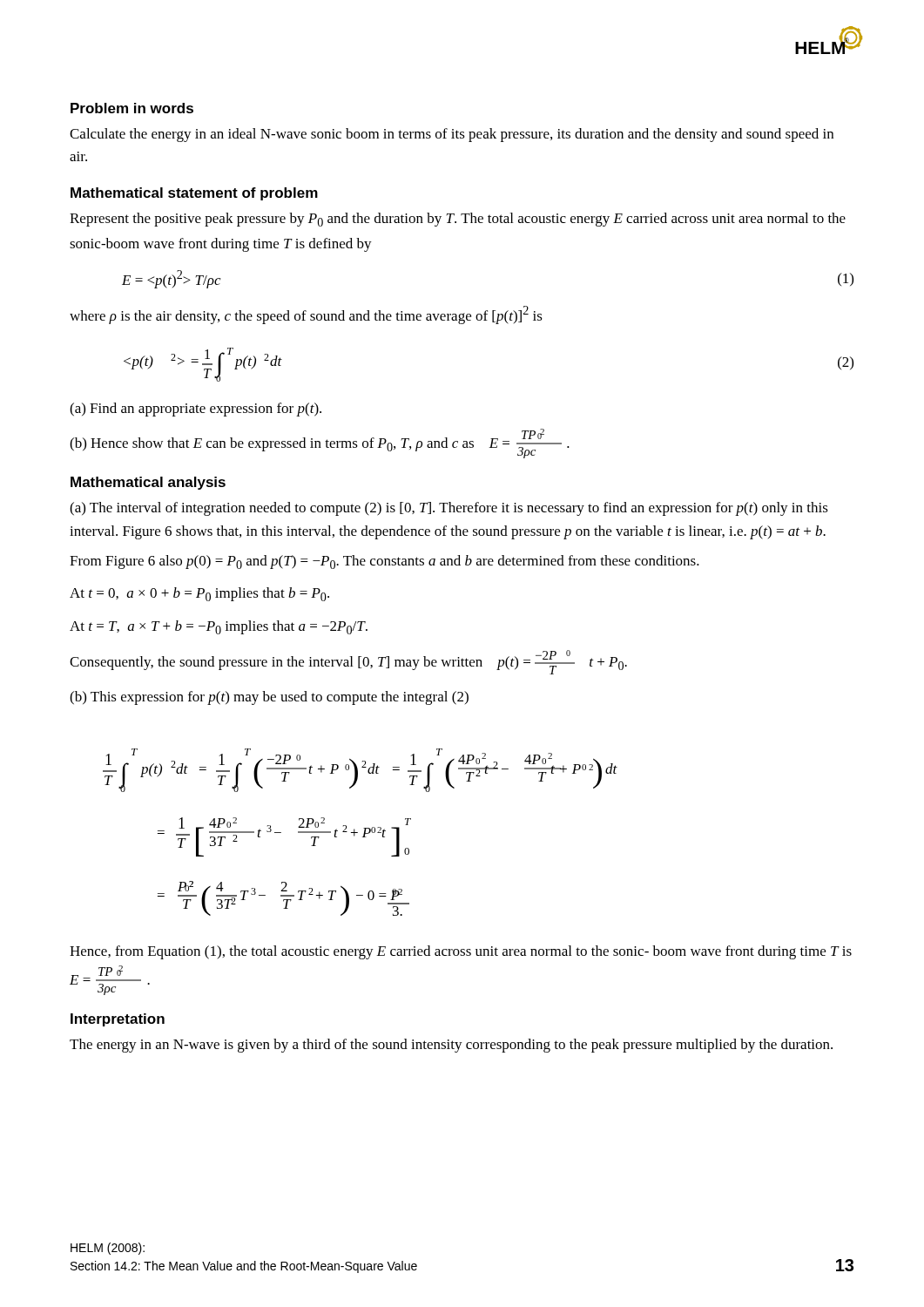Click the passage that begins "Hence, from Equation (1), the total"

pos(461,952)
